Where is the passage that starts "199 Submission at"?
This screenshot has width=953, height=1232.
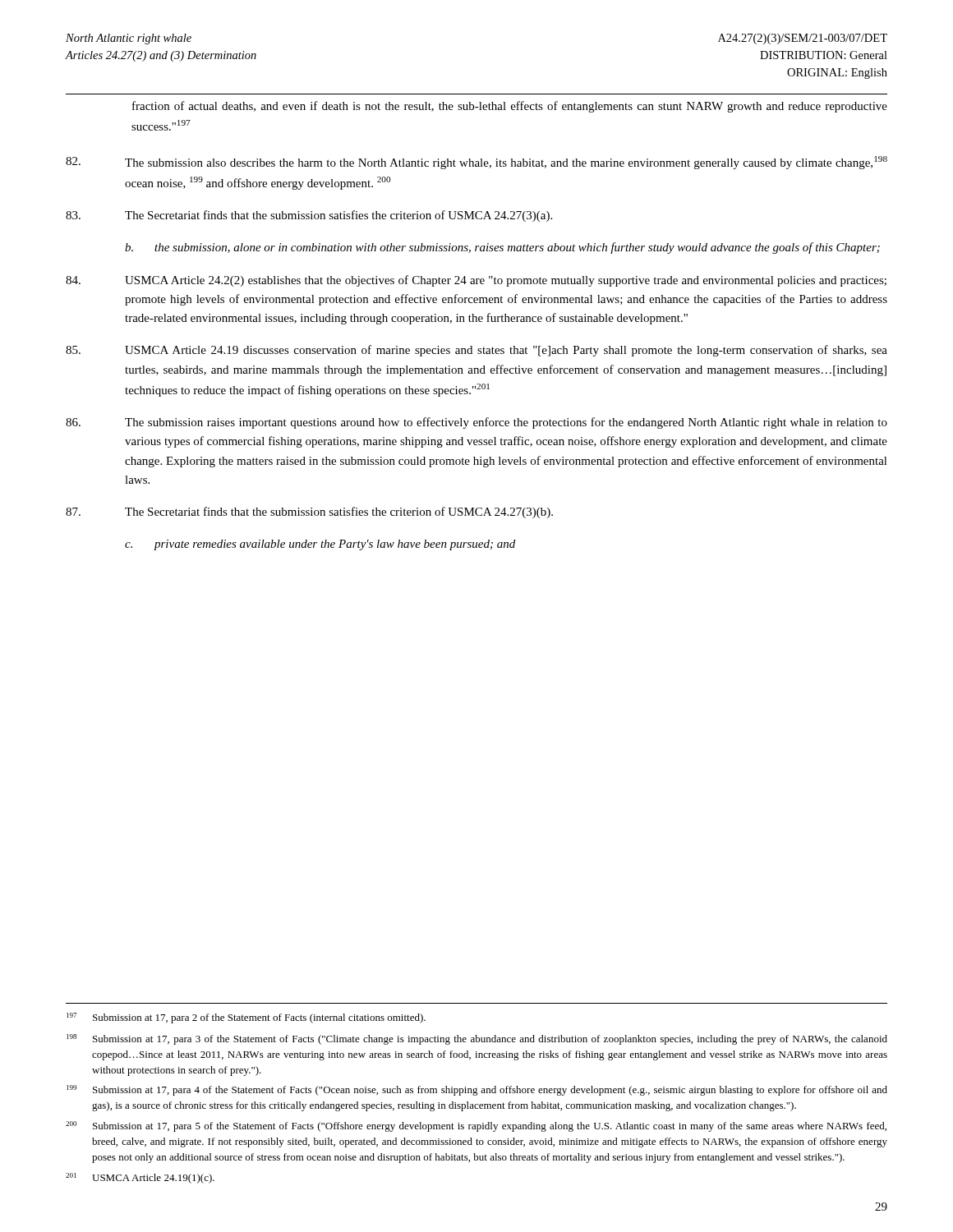point(476,1098)
